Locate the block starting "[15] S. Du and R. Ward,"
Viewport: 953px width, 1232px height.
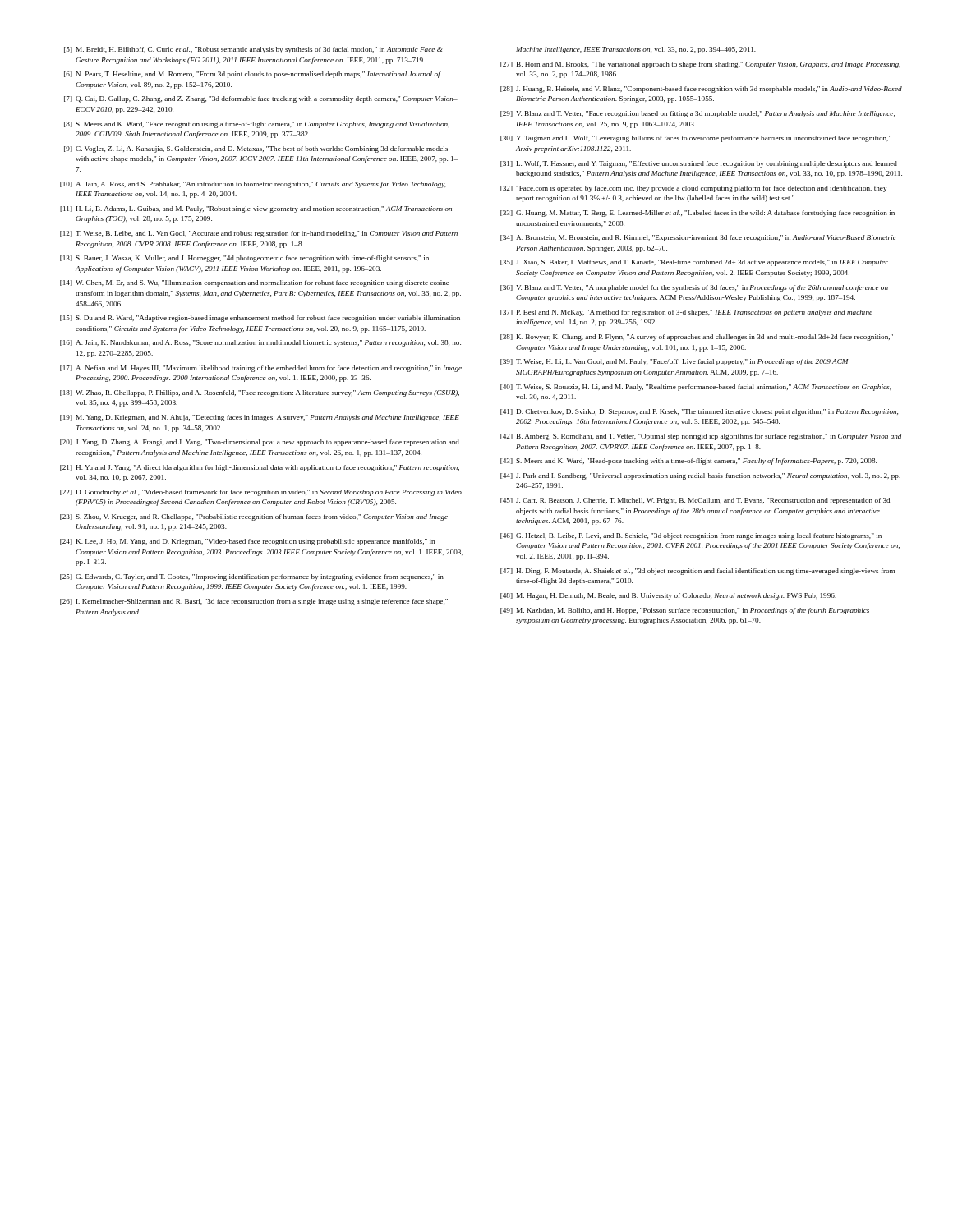(256, 323)
